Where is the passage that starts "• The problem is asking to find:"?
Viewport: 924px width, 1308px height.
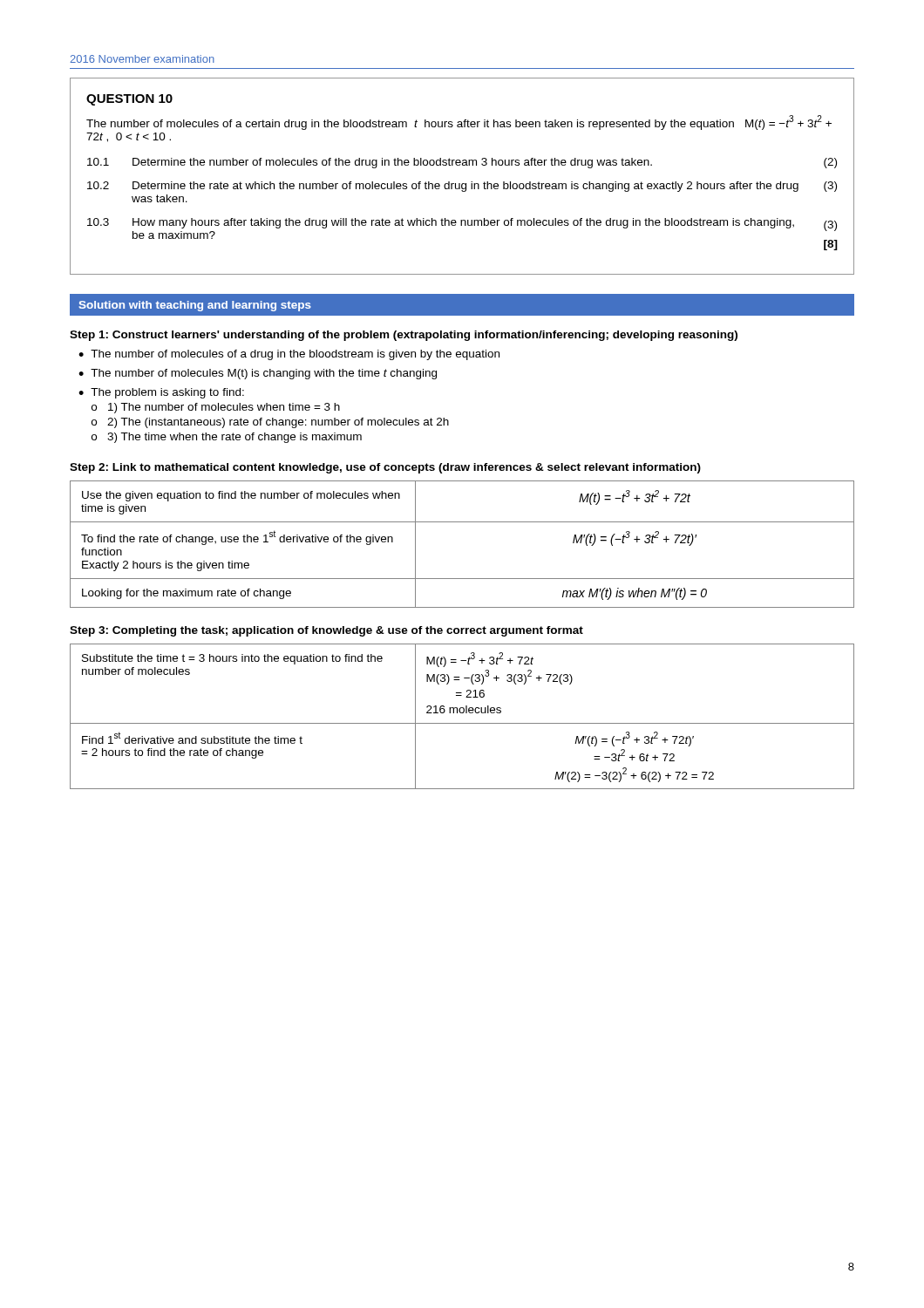(x=264, y=415)
